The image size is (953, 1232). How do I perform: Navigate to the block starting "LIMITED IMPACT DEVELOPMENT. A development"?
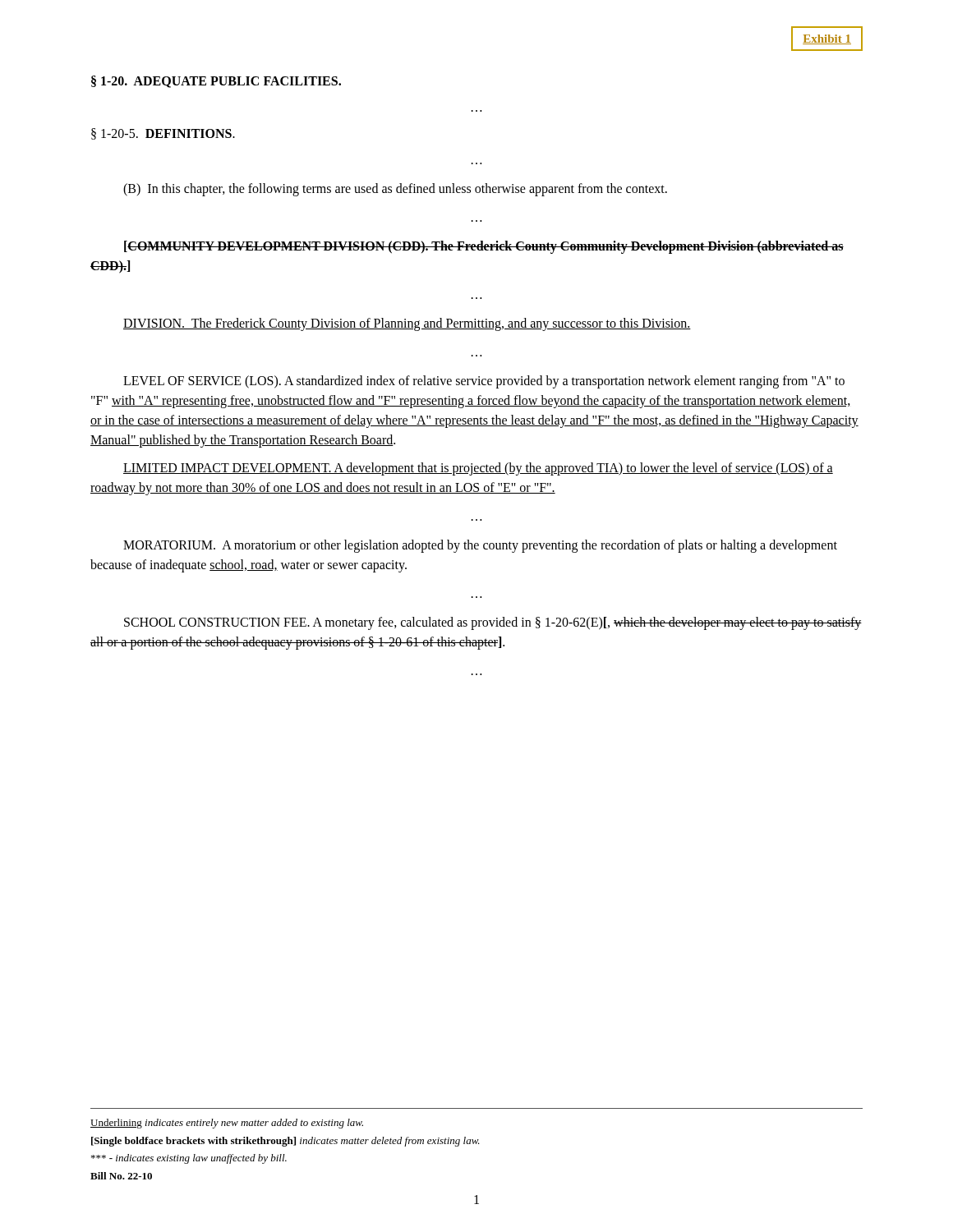click(x=462, y=478)
